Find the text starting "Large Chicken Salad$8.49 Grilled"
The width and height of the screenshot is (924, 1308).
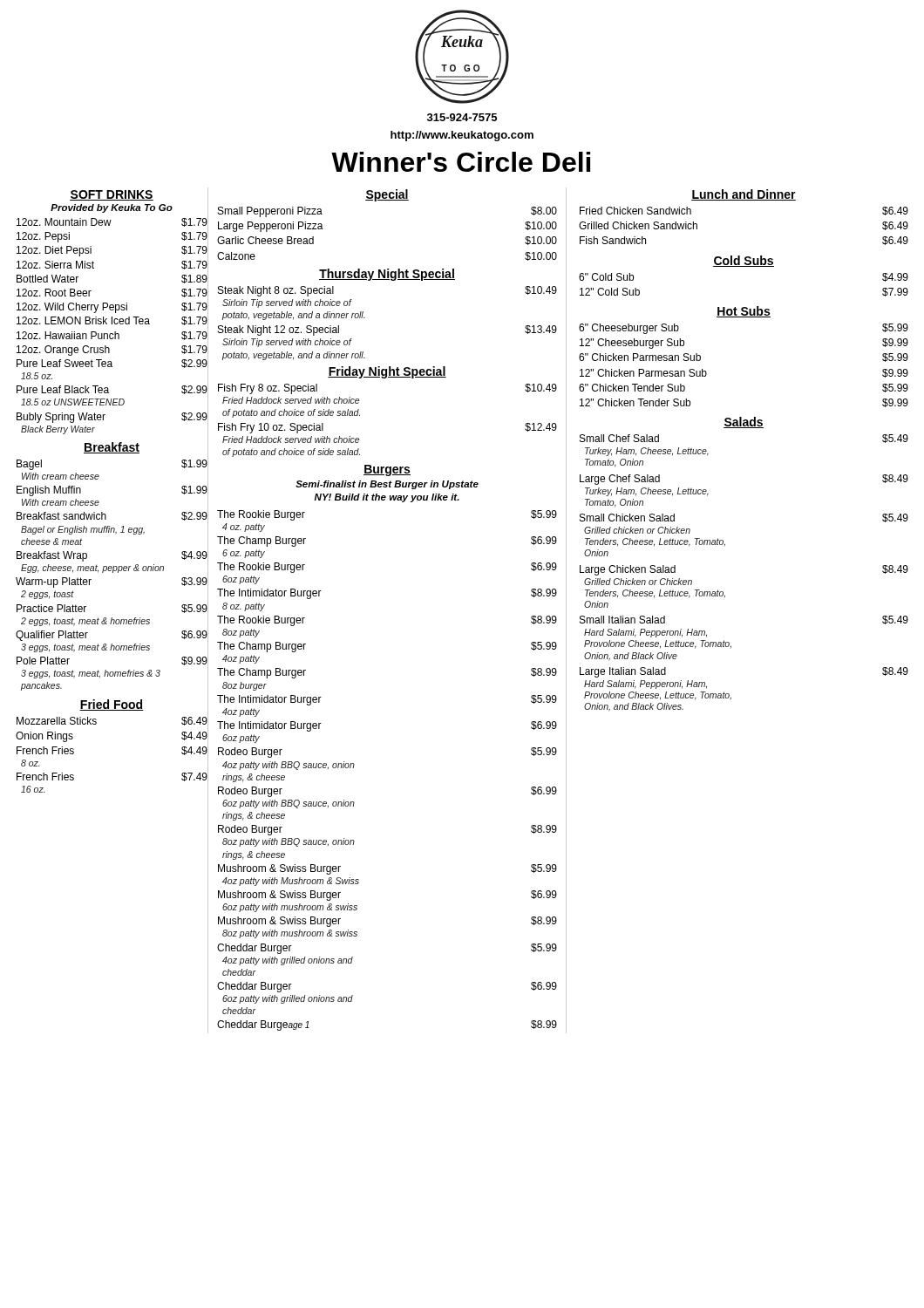(625, 570)
